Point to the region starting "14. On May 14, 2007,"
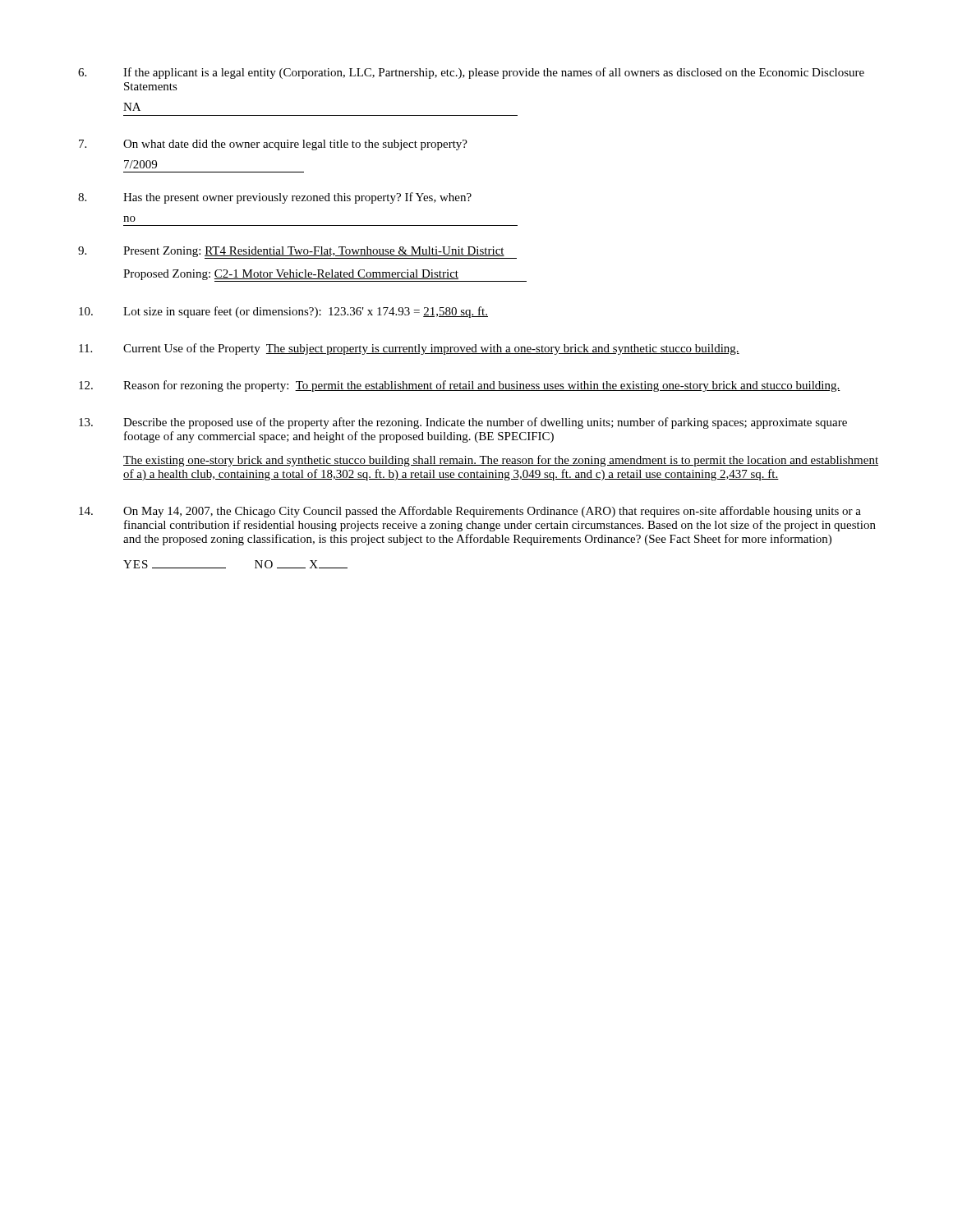Screen dimensions: 1232x953 pos(483,538)
